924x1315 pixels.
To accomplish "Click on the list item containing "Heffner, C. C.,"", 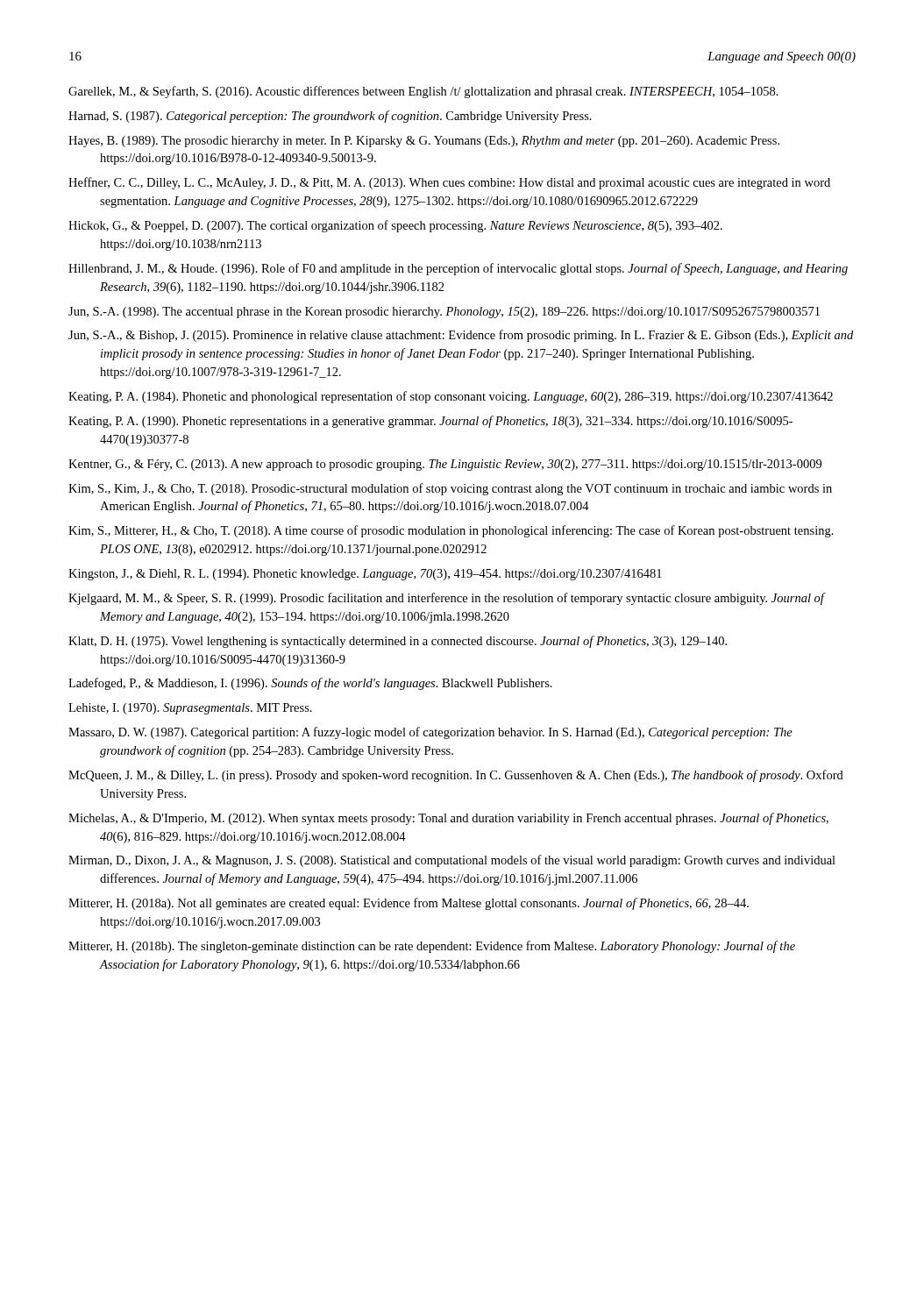I will (449, 192).
